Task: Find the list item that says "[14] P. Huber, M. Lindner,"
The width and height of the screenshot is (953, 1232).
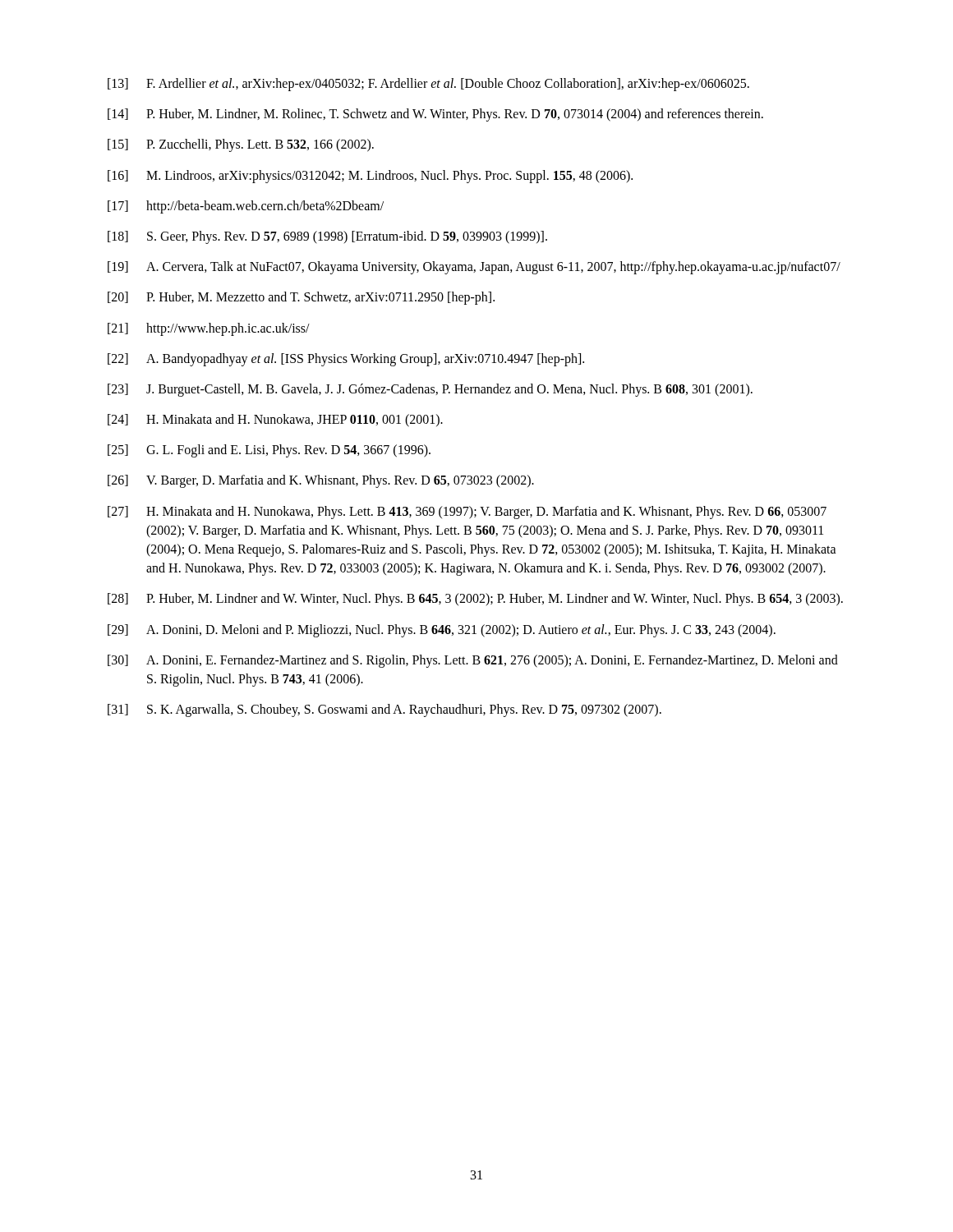Action: (x=476, y=114)
